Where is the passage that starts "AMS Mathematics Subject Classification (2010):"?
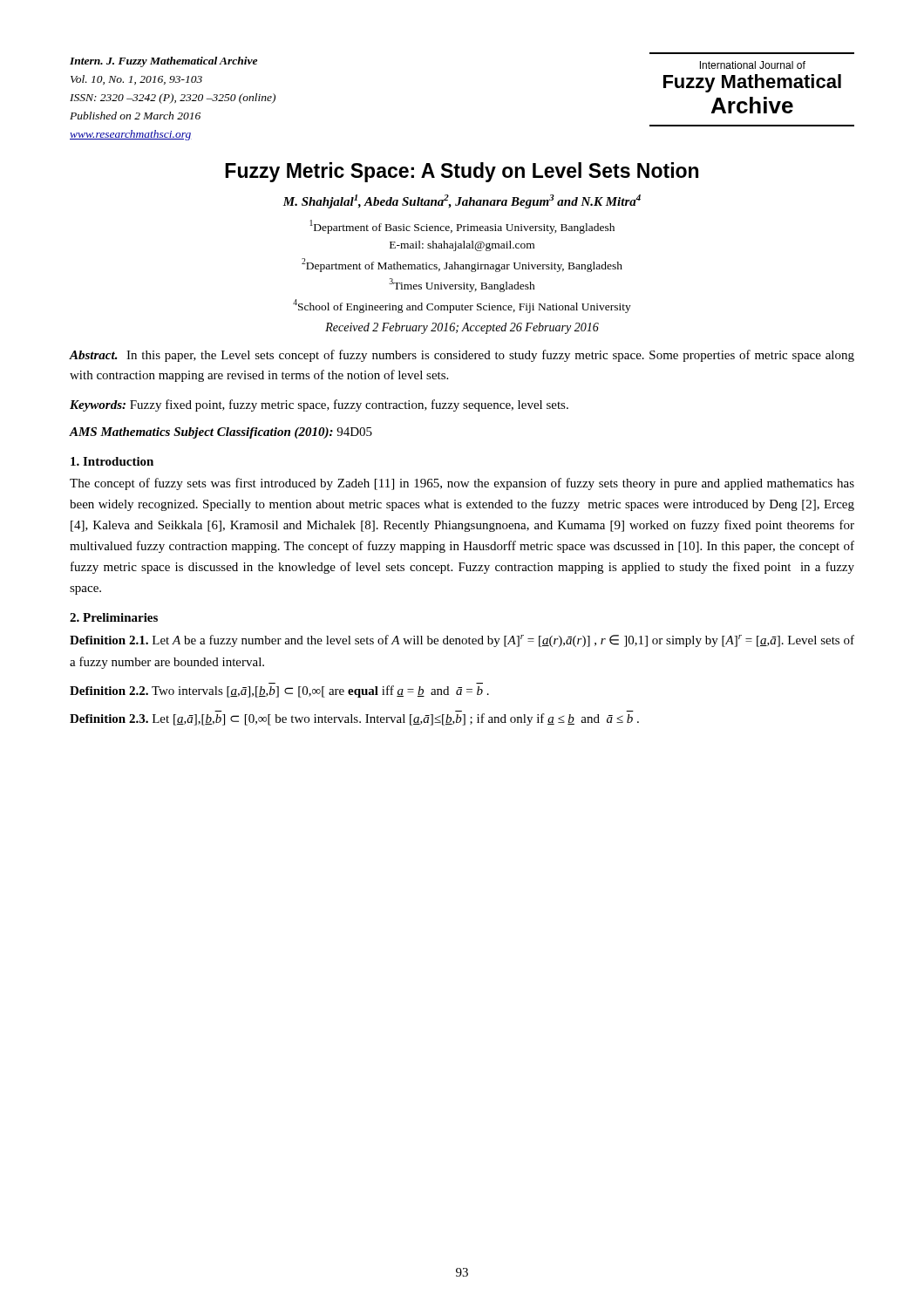The height and width of the screenshot is (1308, 924). point(221,432)
